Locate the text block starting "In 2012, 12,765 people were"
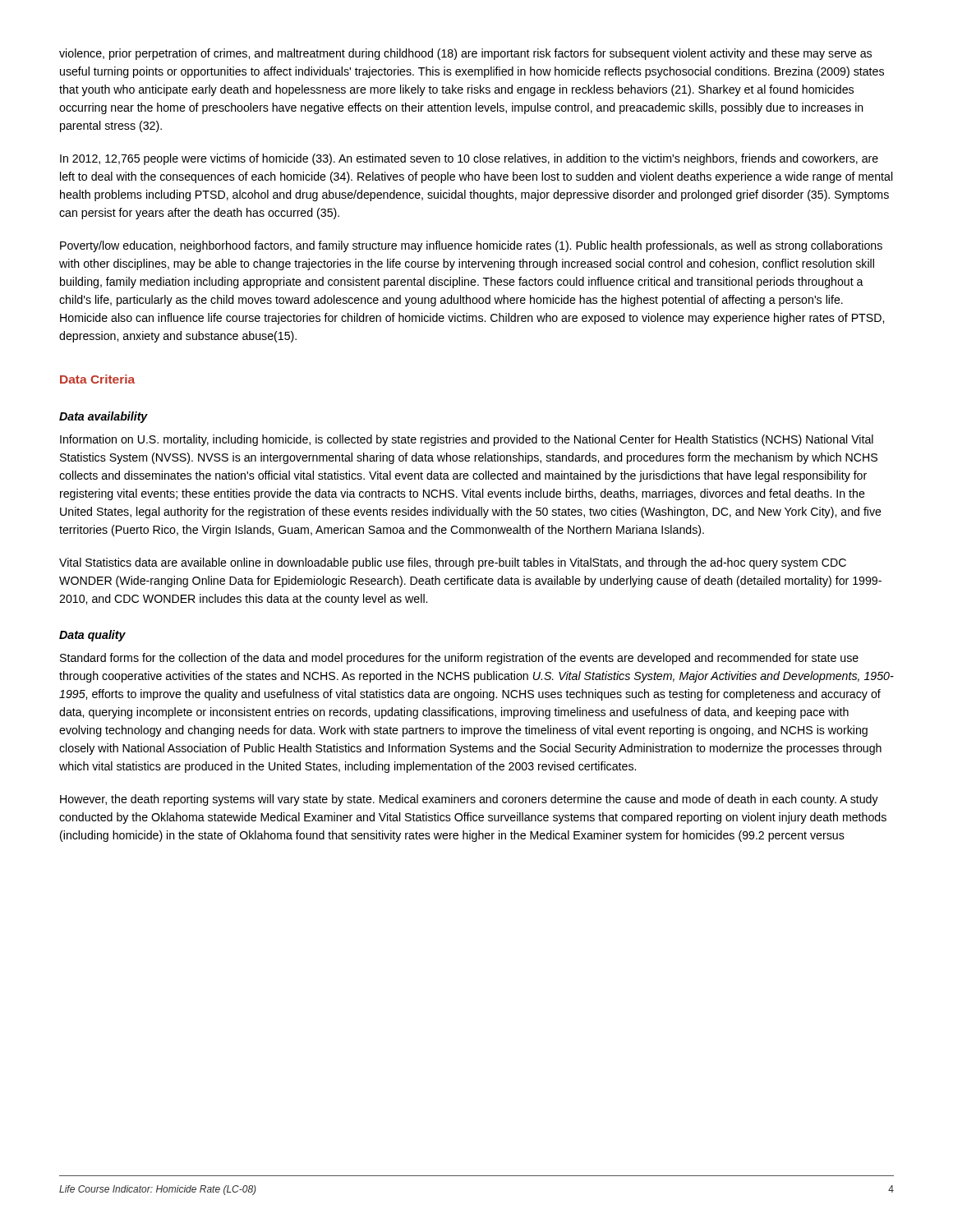 pyautogui.click(x=476, y=186)
